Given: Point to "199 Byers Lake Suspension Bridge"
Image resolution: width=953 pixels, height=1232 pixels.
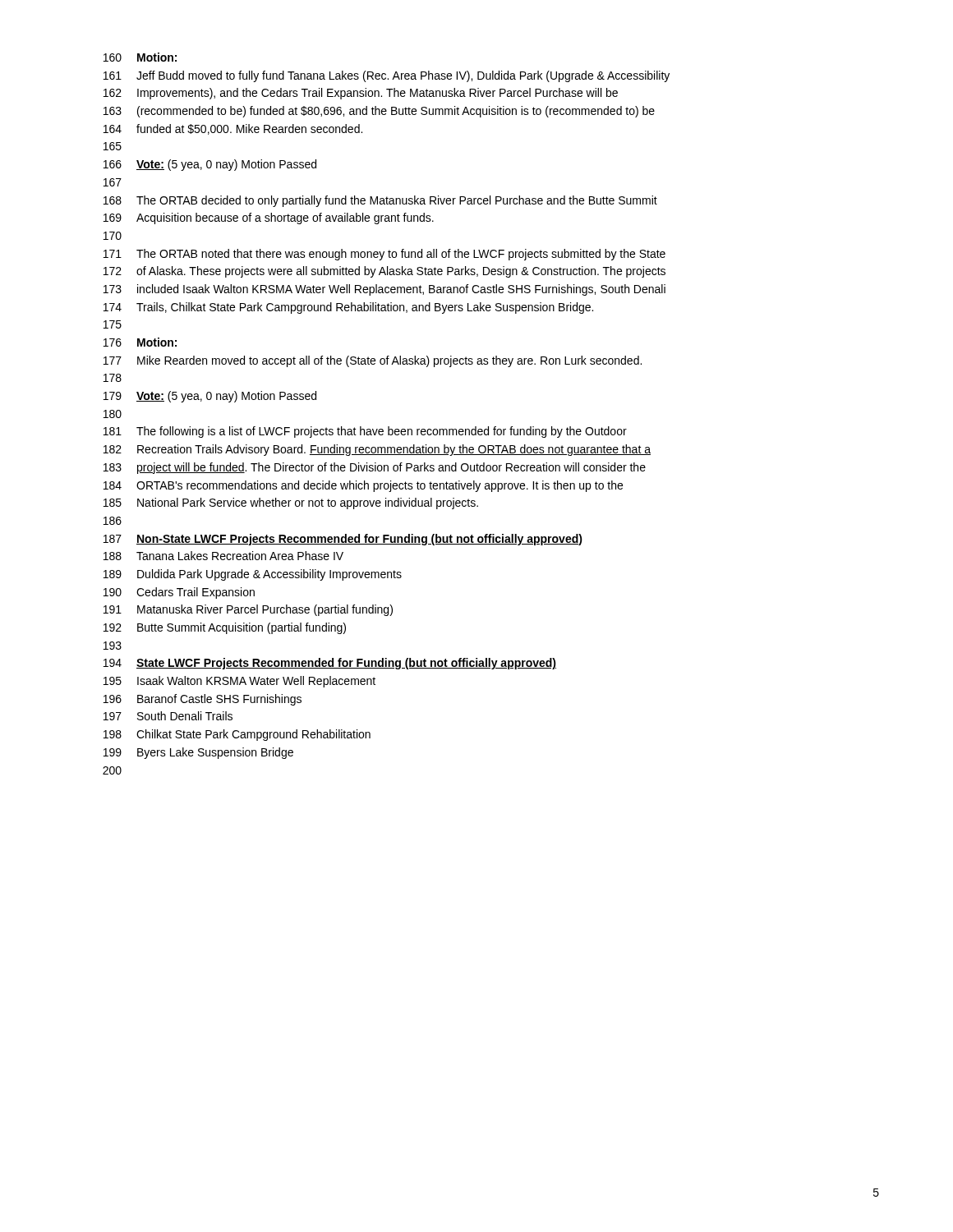Looking at the screenshot, I should click(198, 753).
